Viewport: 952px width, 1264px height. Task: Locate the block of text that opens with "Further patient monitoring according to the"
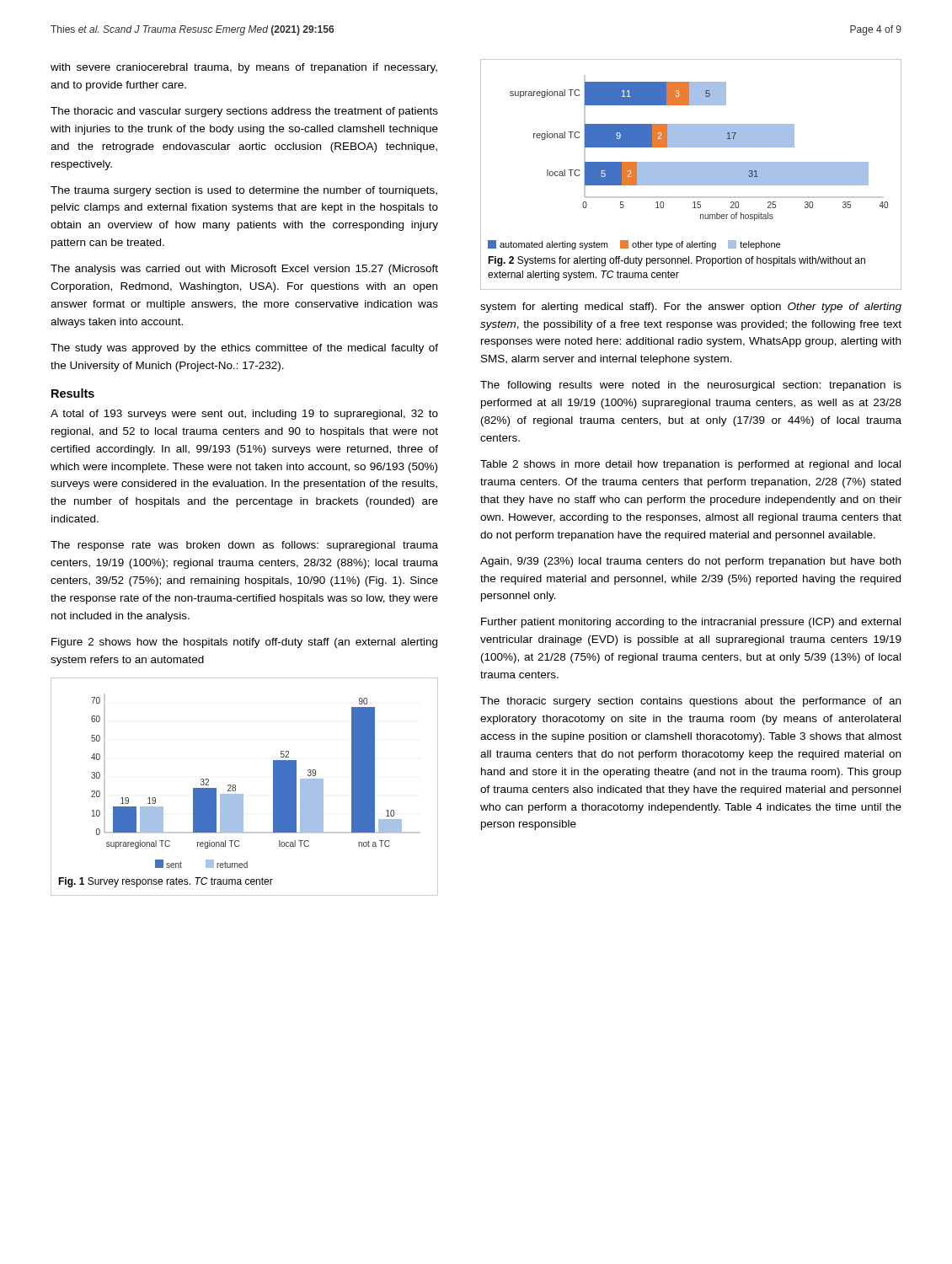click(x=691, y=648)
